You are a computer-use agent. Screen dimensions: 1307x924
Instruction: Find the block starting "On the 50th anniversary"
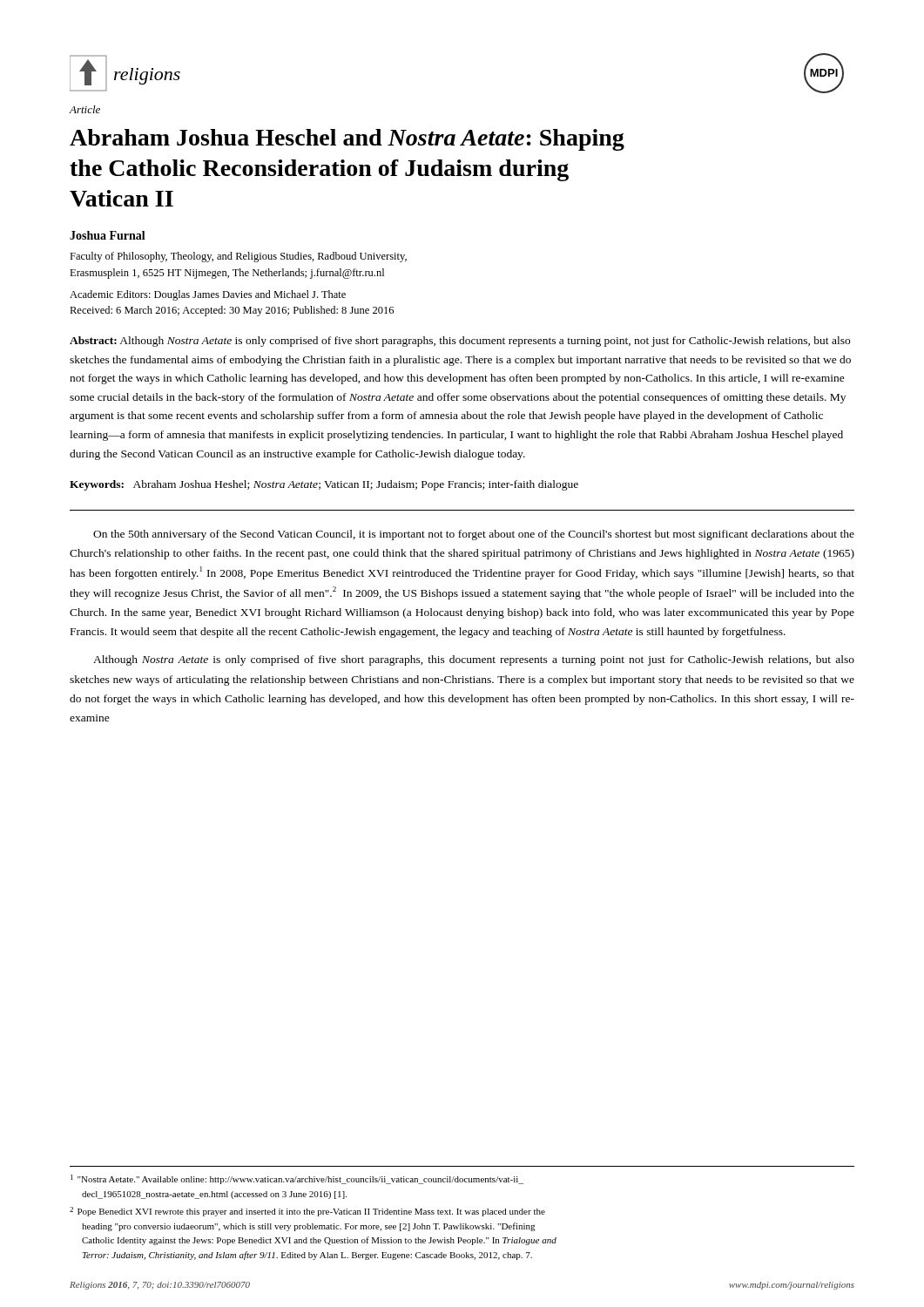click(462, 582)
